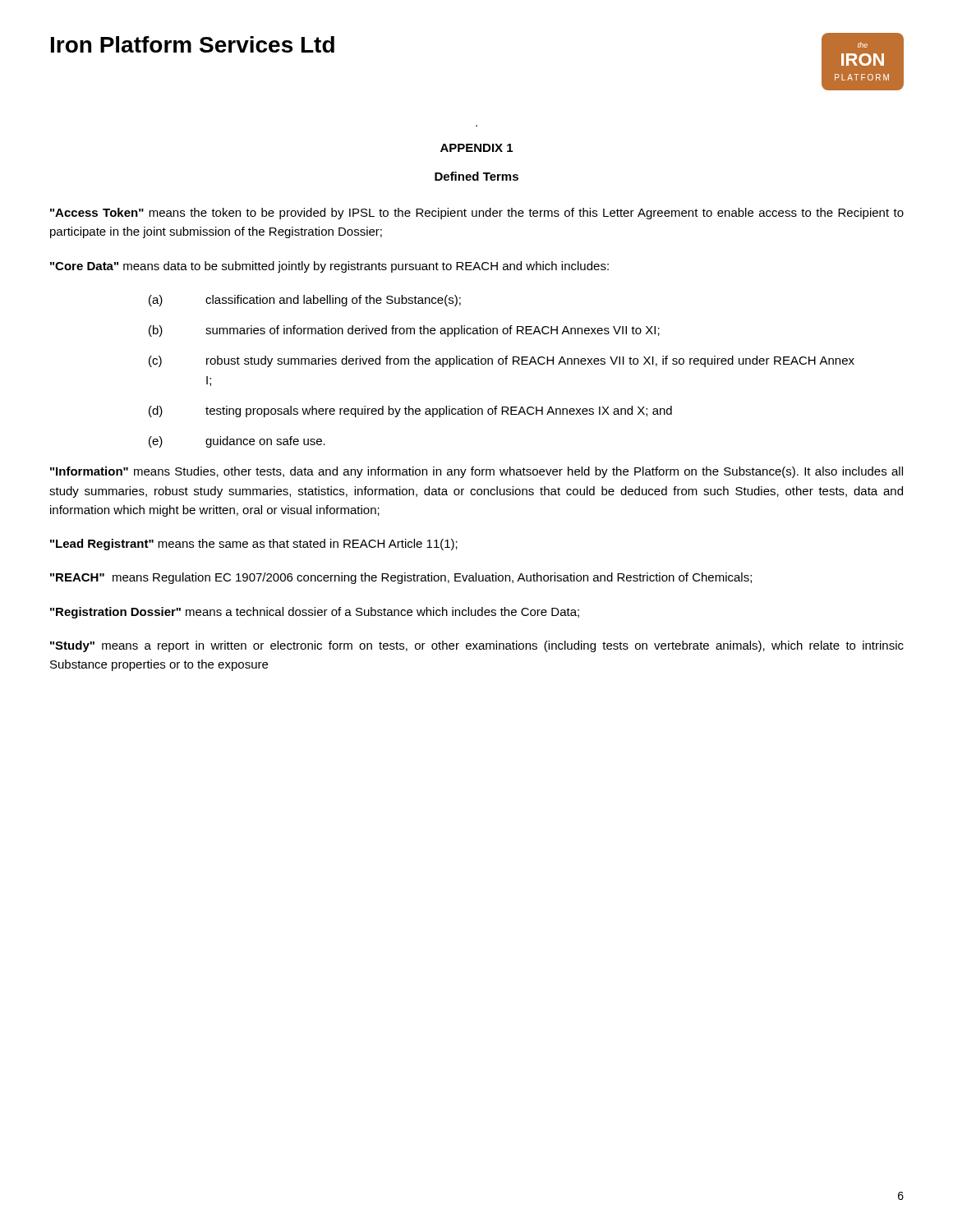Select the text block that reads ""REACH" means Regulation EC 1907/2006 concerning the Registration,"
This screenshot has width=953, height=1232.
coord(401,577)
